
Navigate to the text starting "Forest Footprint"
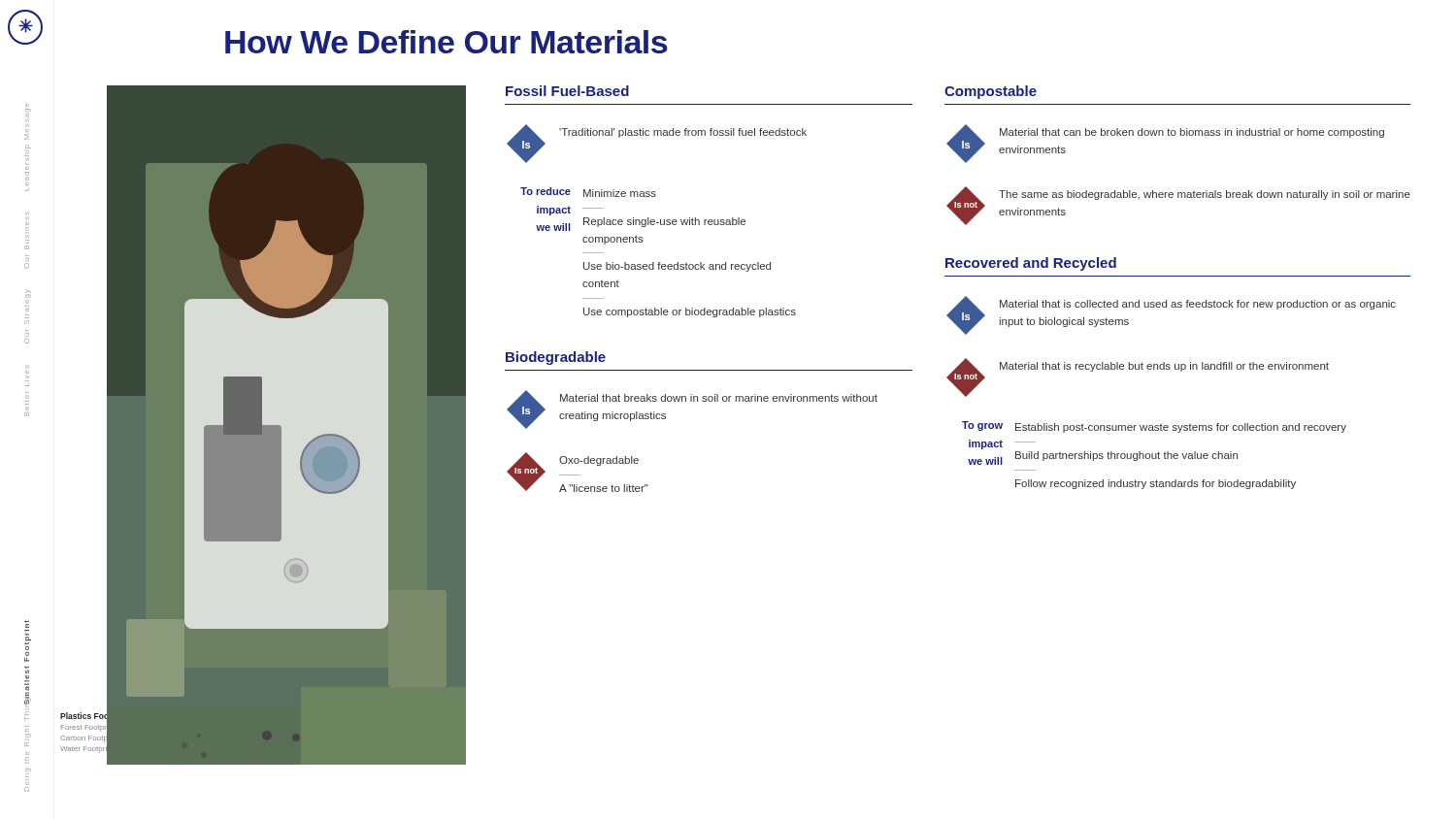tap(88, 727)
